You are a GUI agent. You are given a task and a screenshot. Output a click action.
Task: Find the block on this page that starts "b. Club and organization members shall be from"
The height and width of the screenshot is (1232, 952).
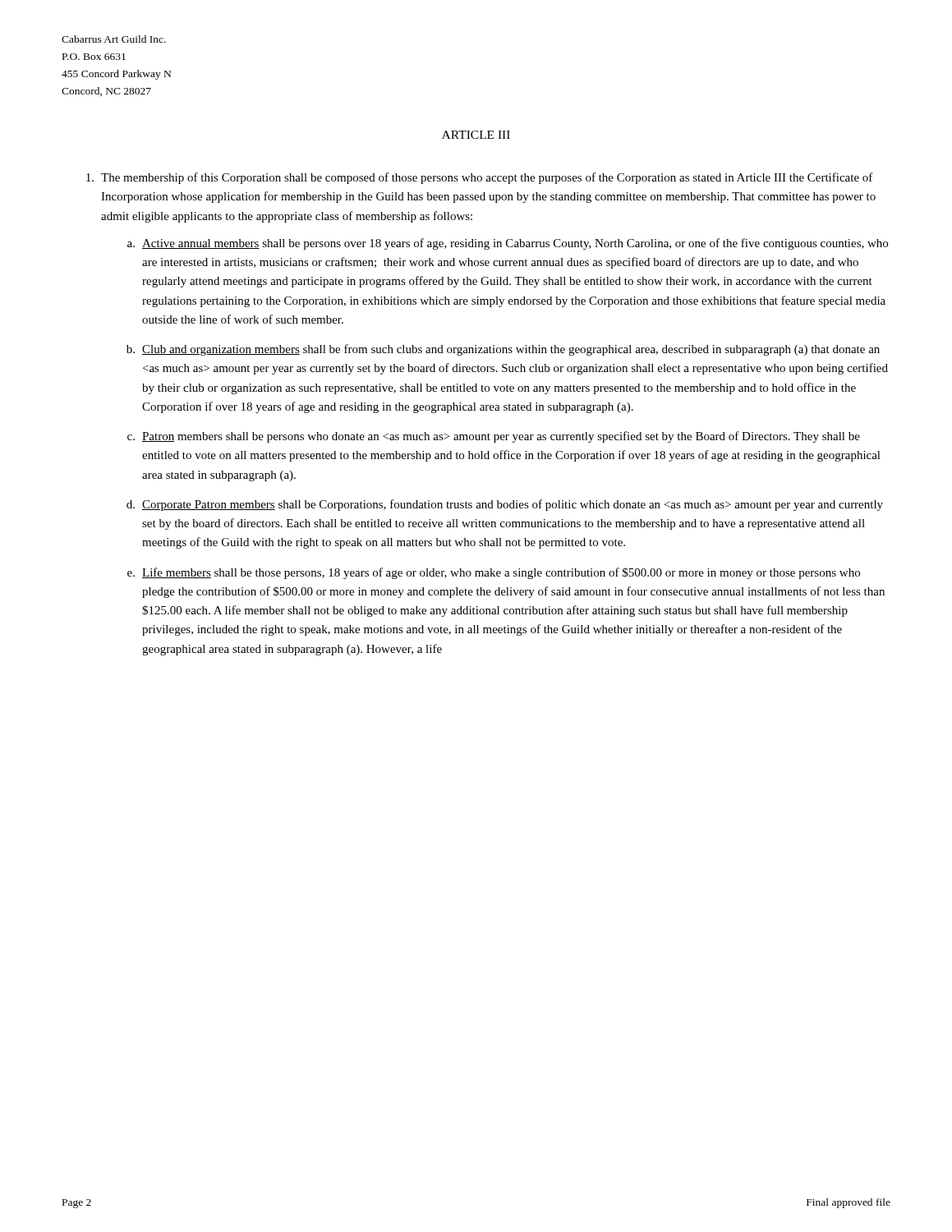(496, 378)
